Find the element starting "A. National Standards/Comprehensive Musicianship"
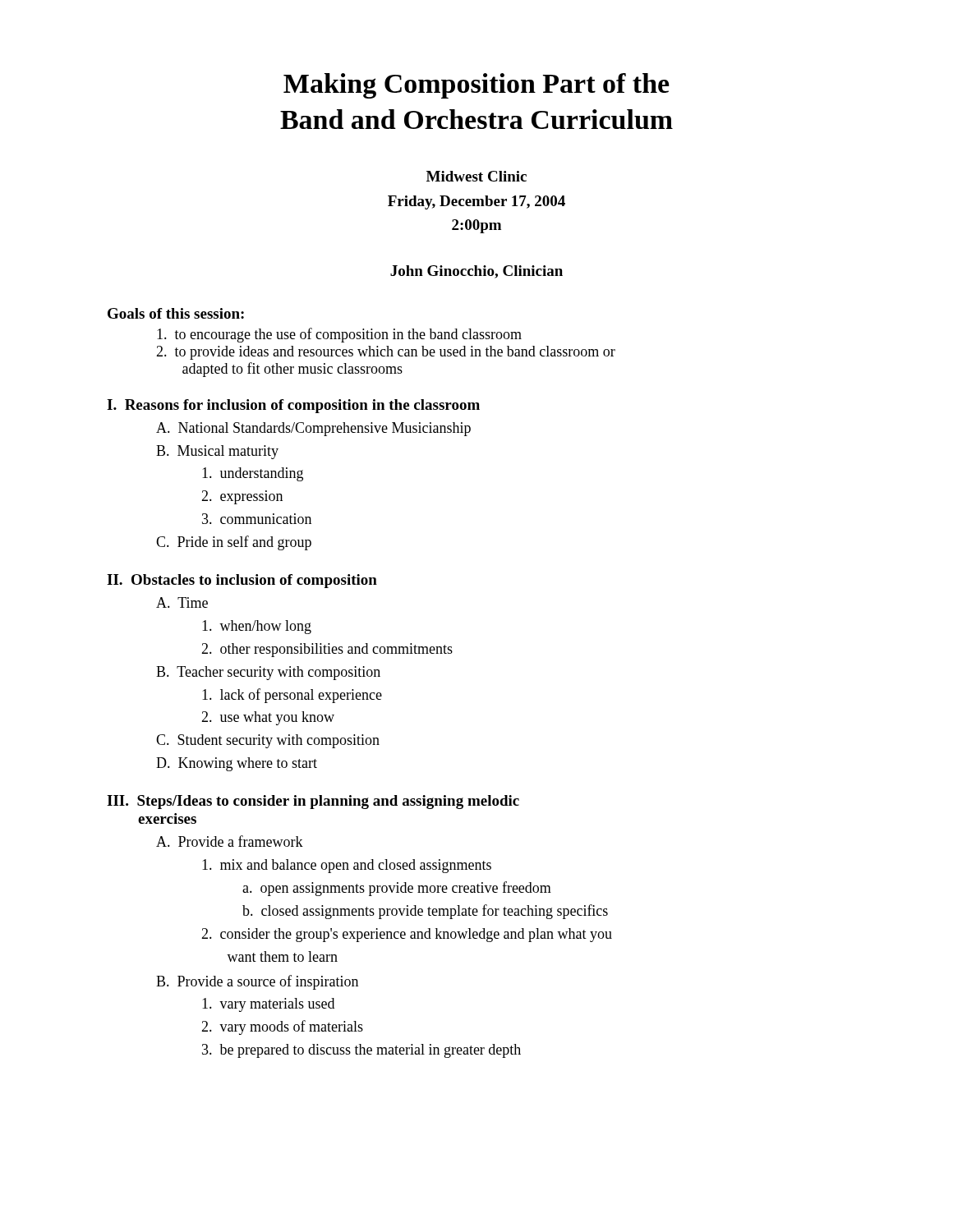This screenshot has height=1232, width=953. (314, 428)
